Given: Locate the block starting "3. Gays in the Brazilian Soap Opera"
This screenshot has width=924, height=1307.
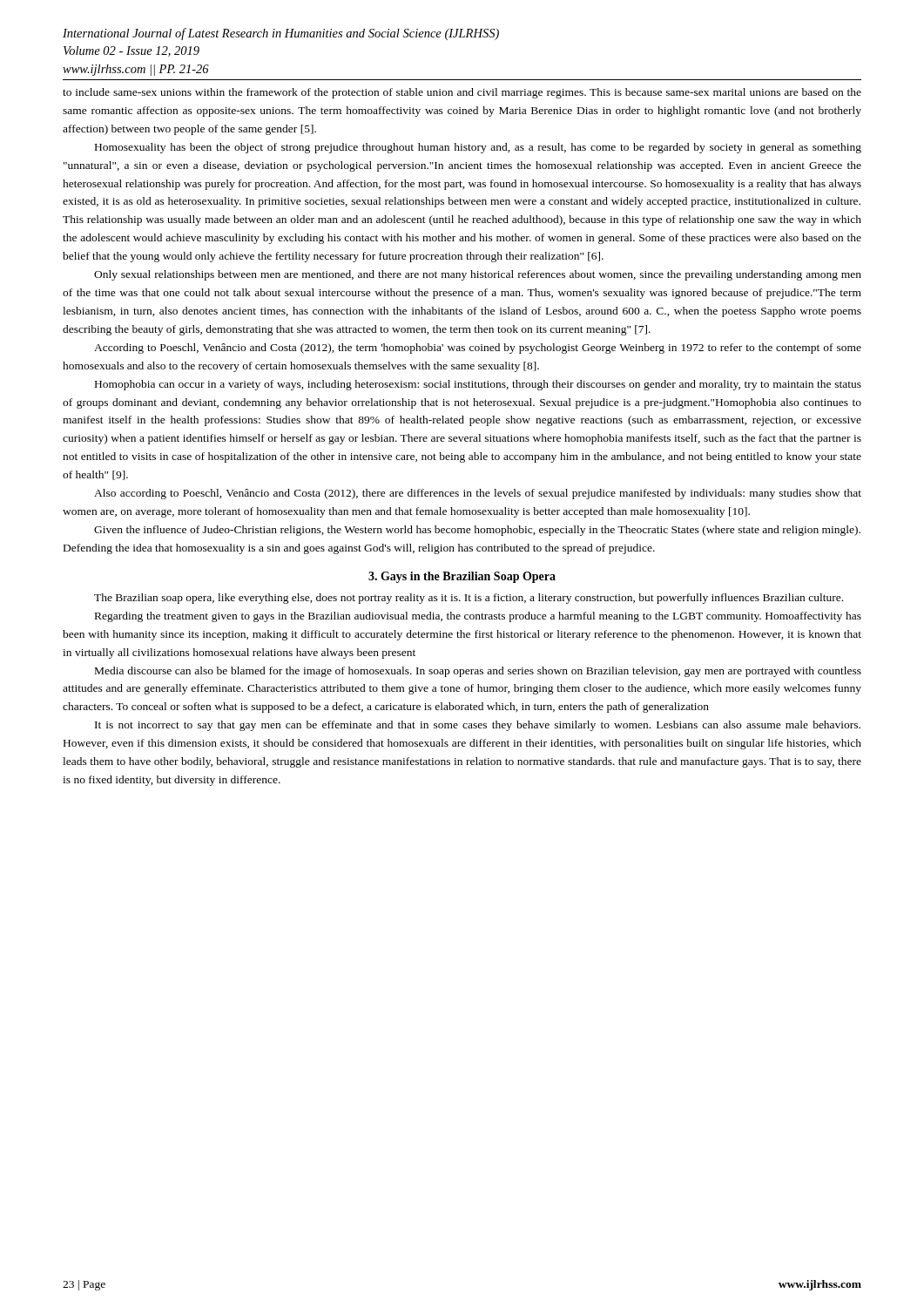Looking at the screenshot, I should [x=462, y=576].
